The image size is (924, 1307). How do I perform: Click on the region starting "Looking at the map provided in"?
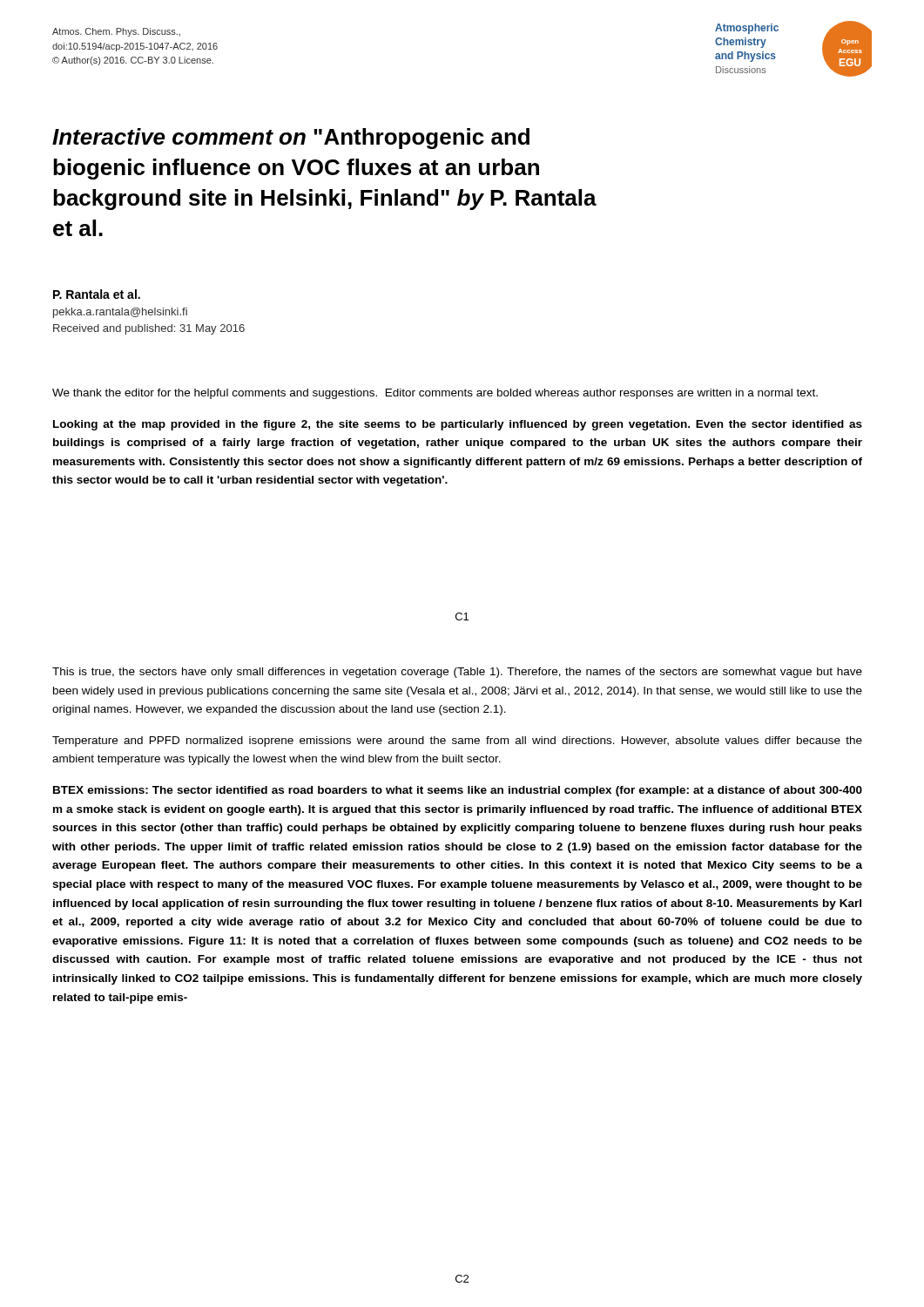457,452
